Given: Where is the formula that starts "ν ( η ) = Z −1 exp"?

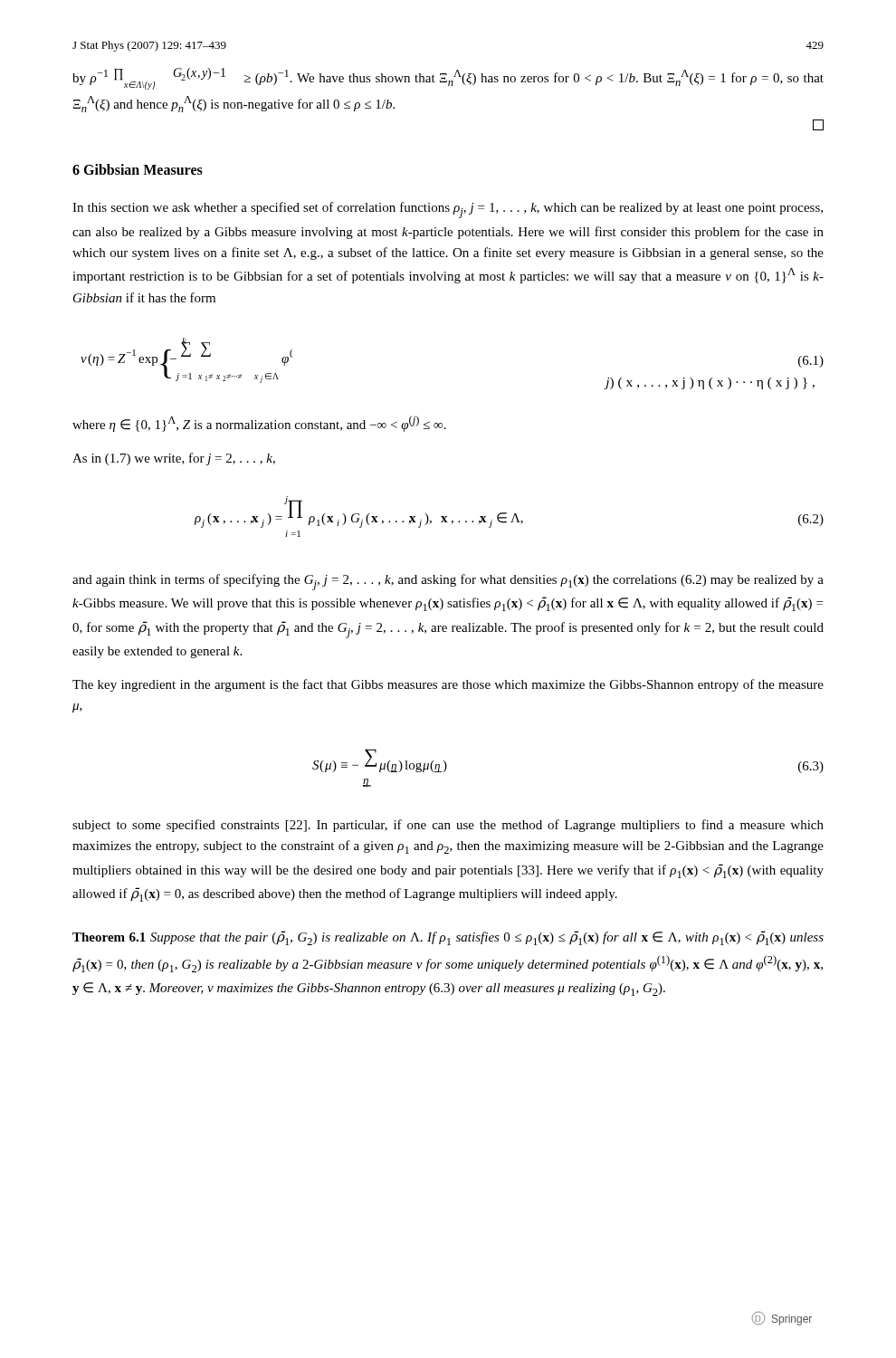Looking at the screenshot, I should pos(186,356).
